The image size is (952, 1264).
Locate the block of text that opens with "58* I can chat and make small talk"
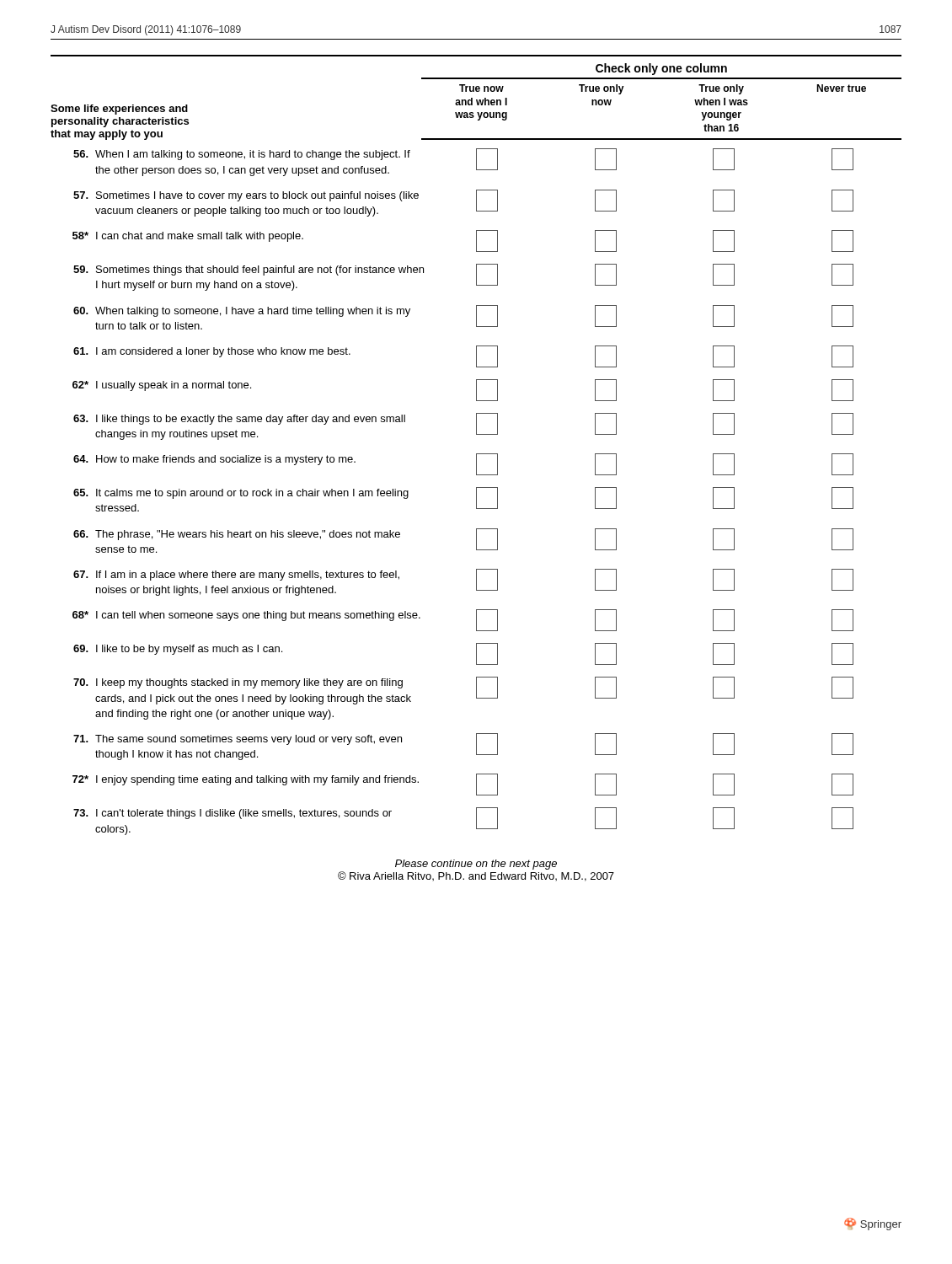coord(476,240)
